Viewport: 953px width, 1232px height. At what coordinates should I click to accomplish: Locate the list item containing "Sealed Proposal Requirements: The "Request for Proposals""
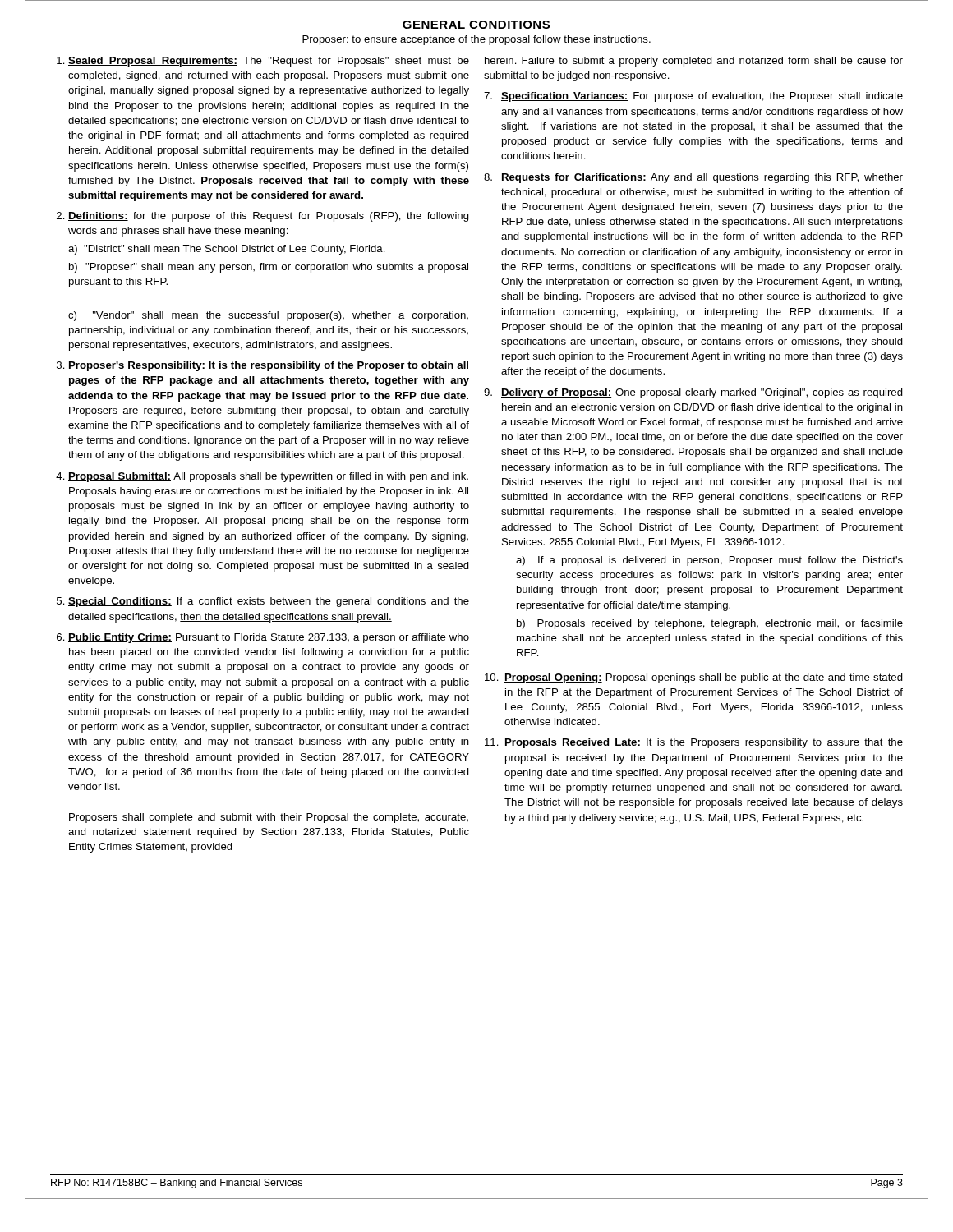pos(269,128)
